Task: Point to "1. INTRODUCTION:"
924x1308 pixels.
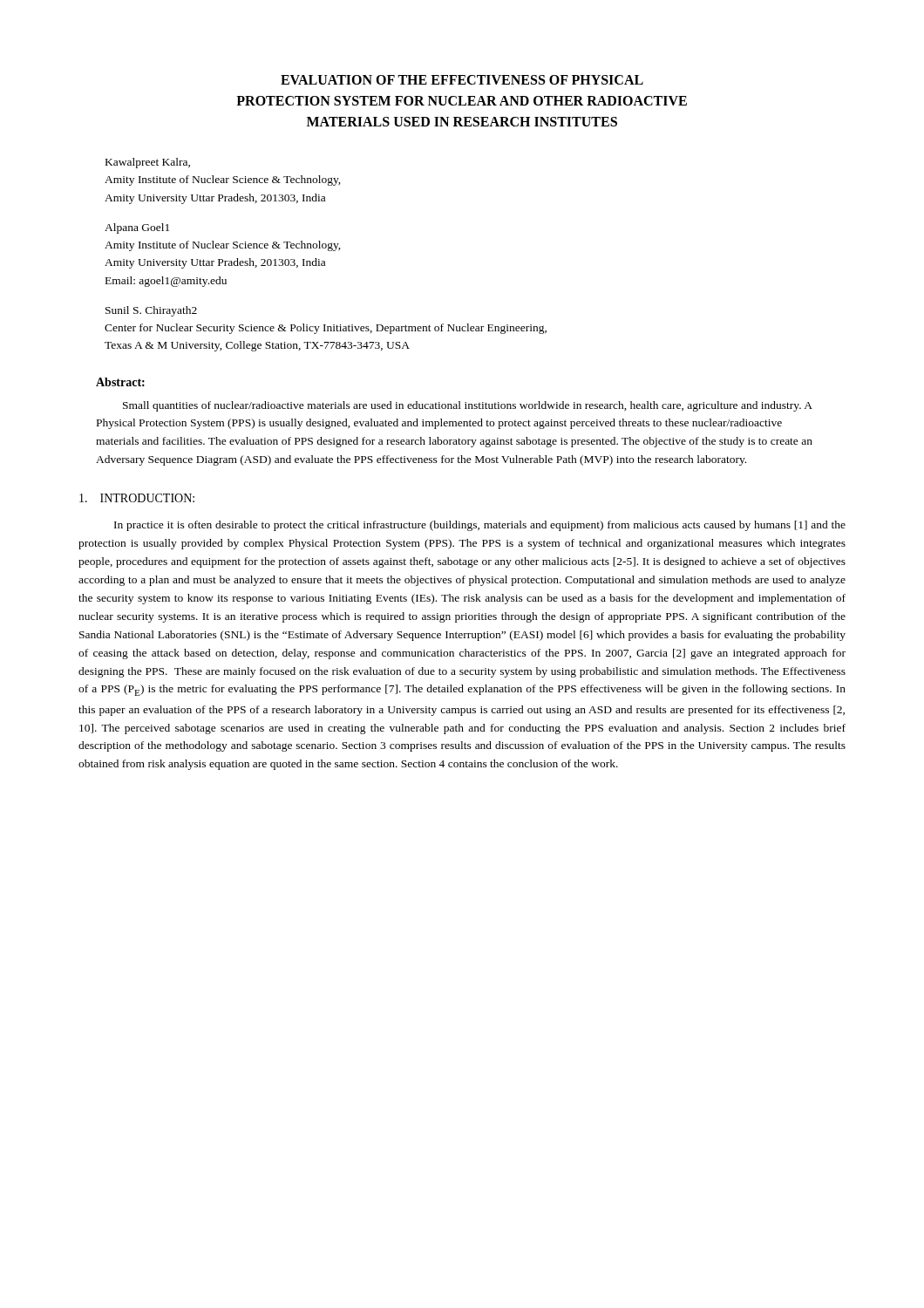Action: click(x=137, y=498)
